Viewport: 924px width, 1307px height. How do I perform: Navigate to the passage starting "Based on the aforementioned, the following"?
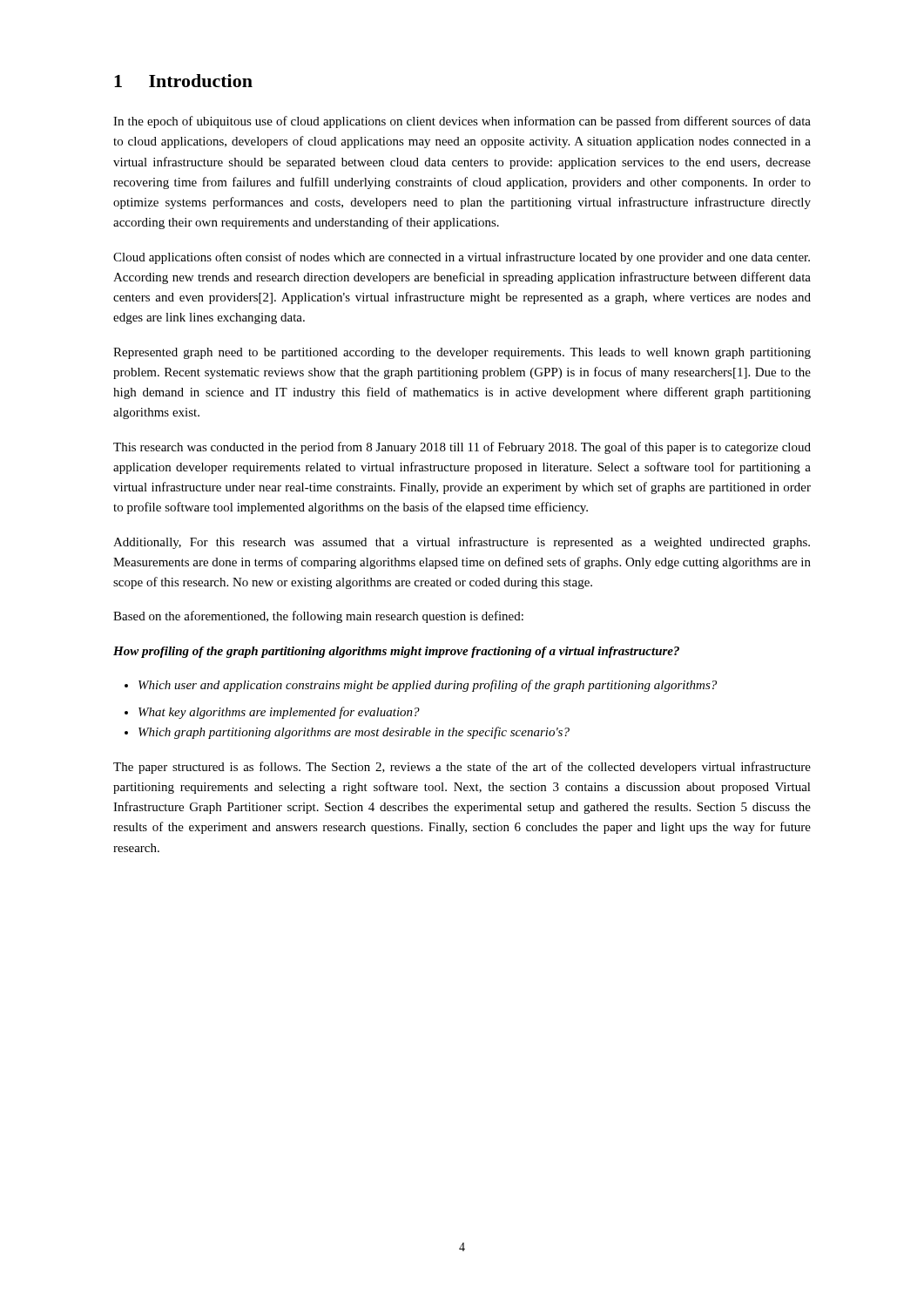[462, 617]
